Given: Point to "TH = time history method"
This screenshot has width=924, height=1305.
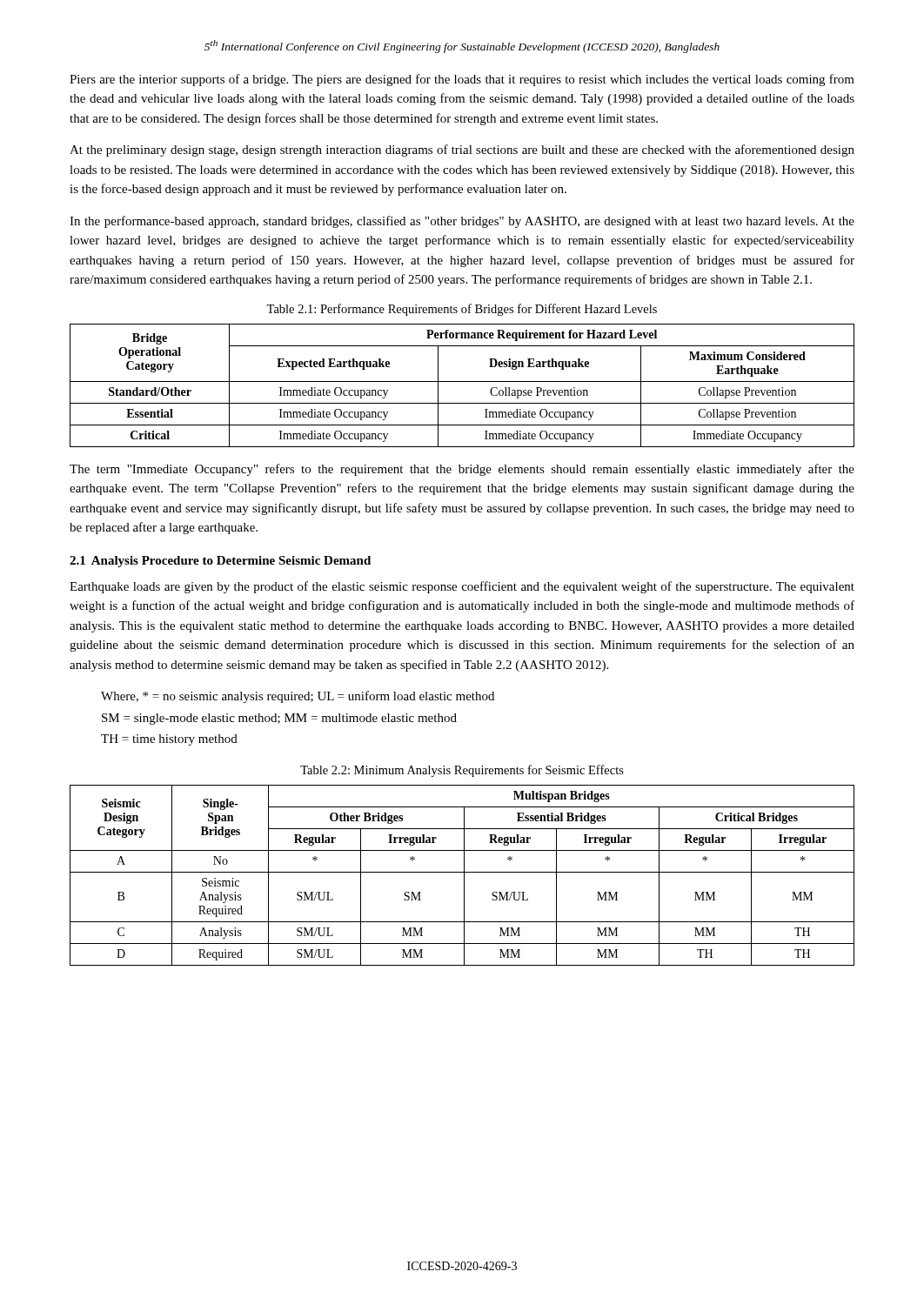Looking at the screenshot, I should coord(169,739).
